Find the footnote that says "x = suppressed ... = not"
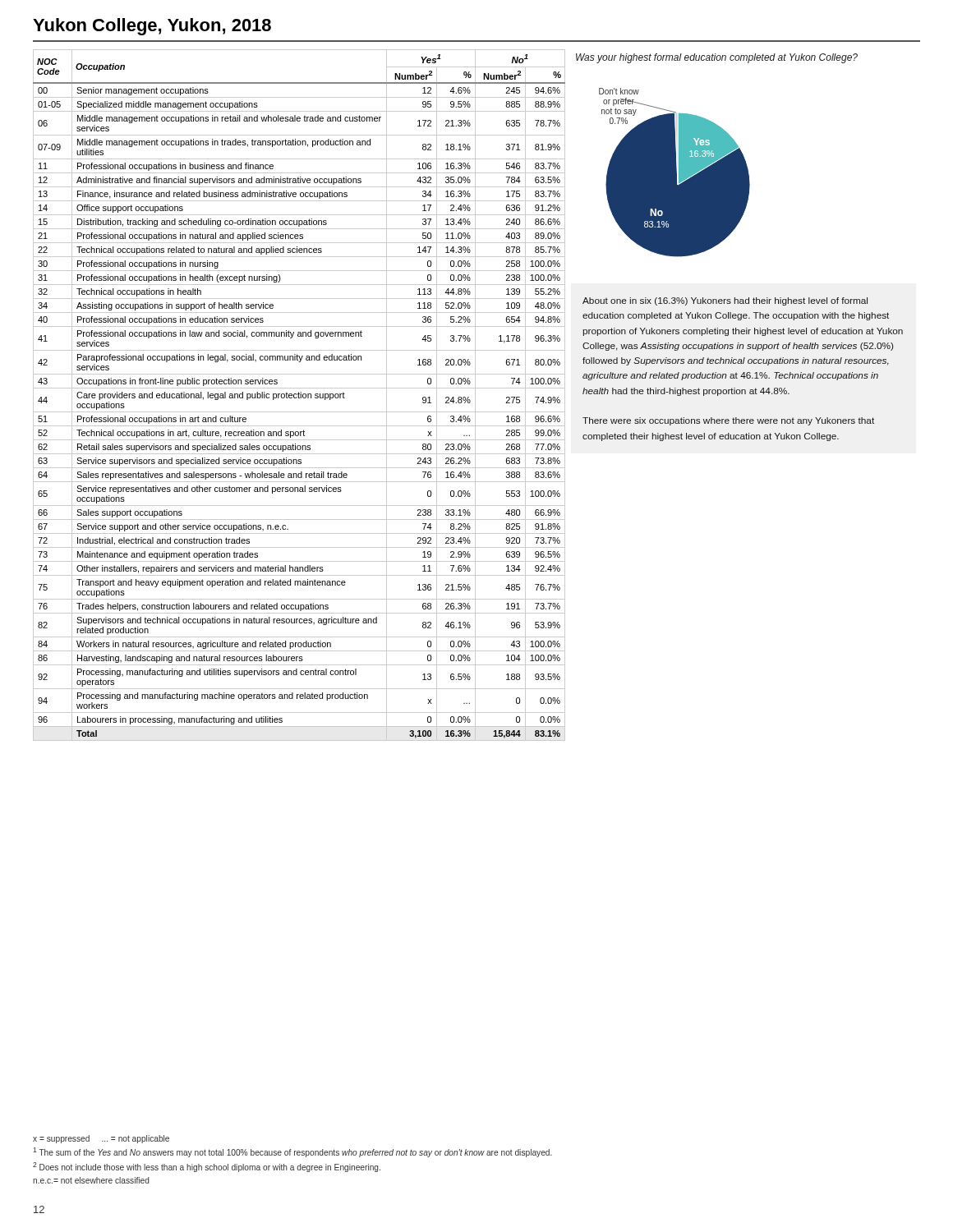The height and width of the screenshot is (1232, 953). [x=293, y=1160]
